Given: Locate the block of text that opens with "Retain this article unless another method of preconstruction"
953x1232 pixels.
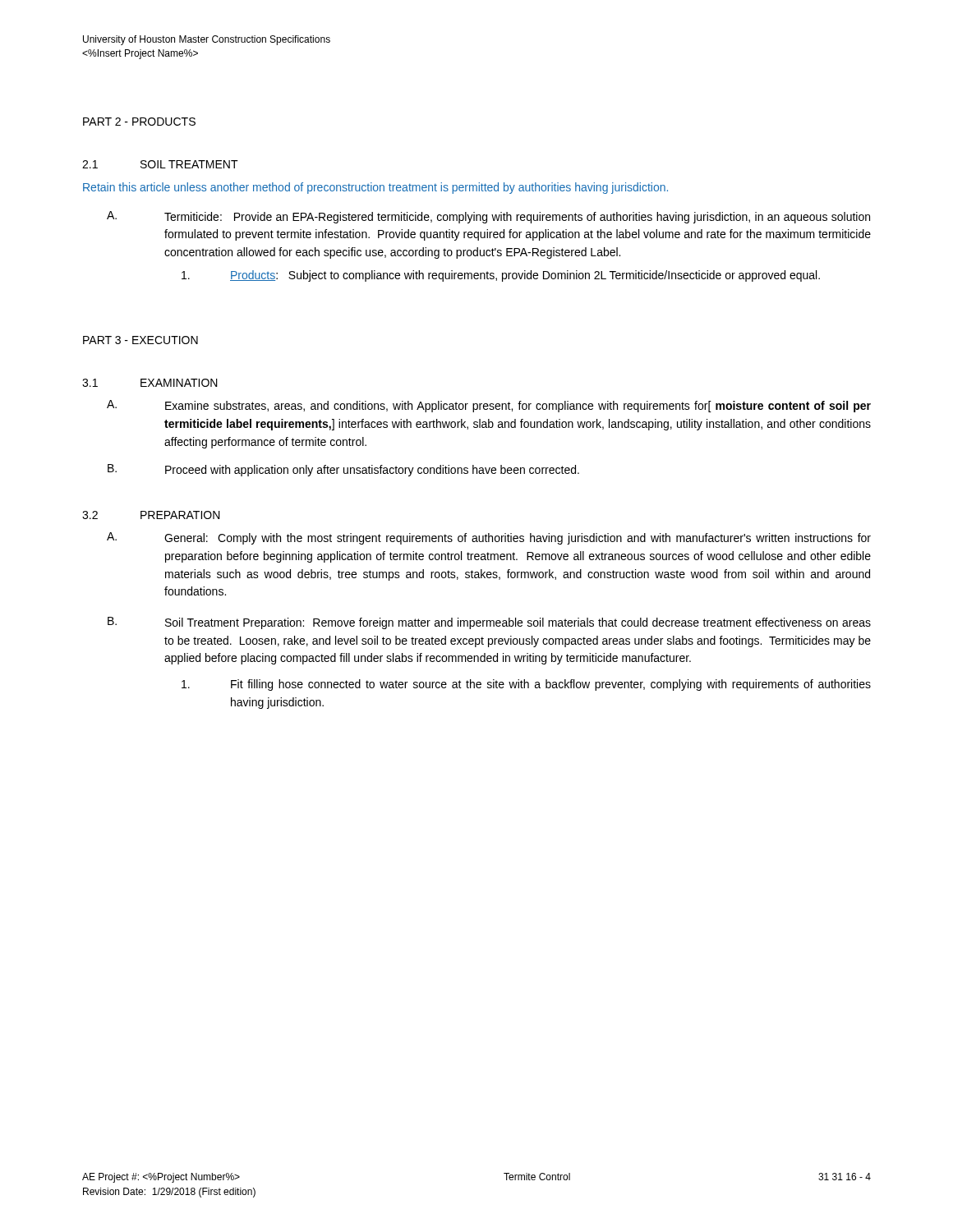Looking at the screenshot, I should click(376, 187).
